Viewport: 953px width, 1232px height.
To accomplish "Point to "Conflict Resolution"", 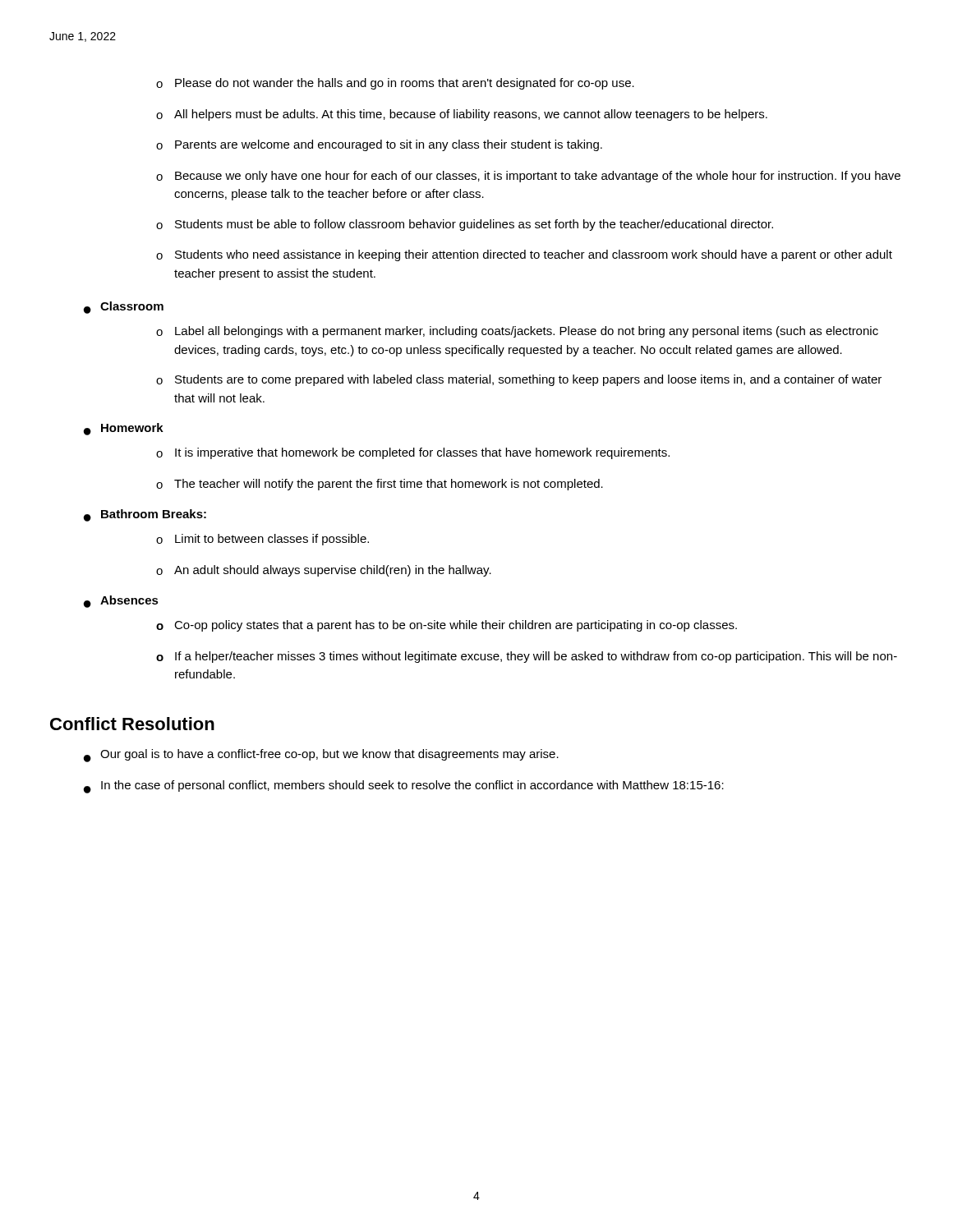I will pyautogui.click(x=132, y=724).
